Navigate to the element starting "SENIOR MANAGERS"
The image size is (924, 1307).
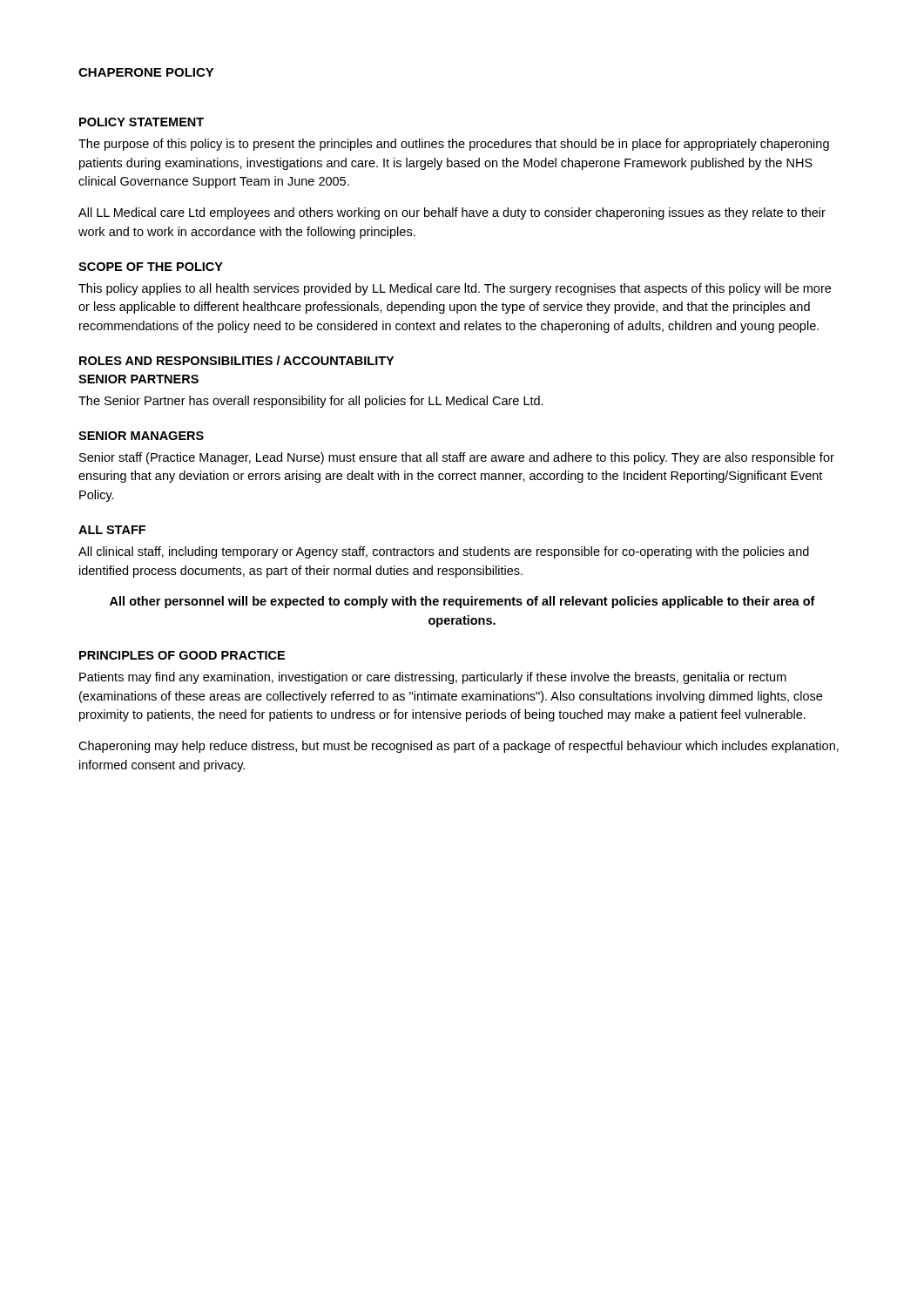[x=141, y=435]
